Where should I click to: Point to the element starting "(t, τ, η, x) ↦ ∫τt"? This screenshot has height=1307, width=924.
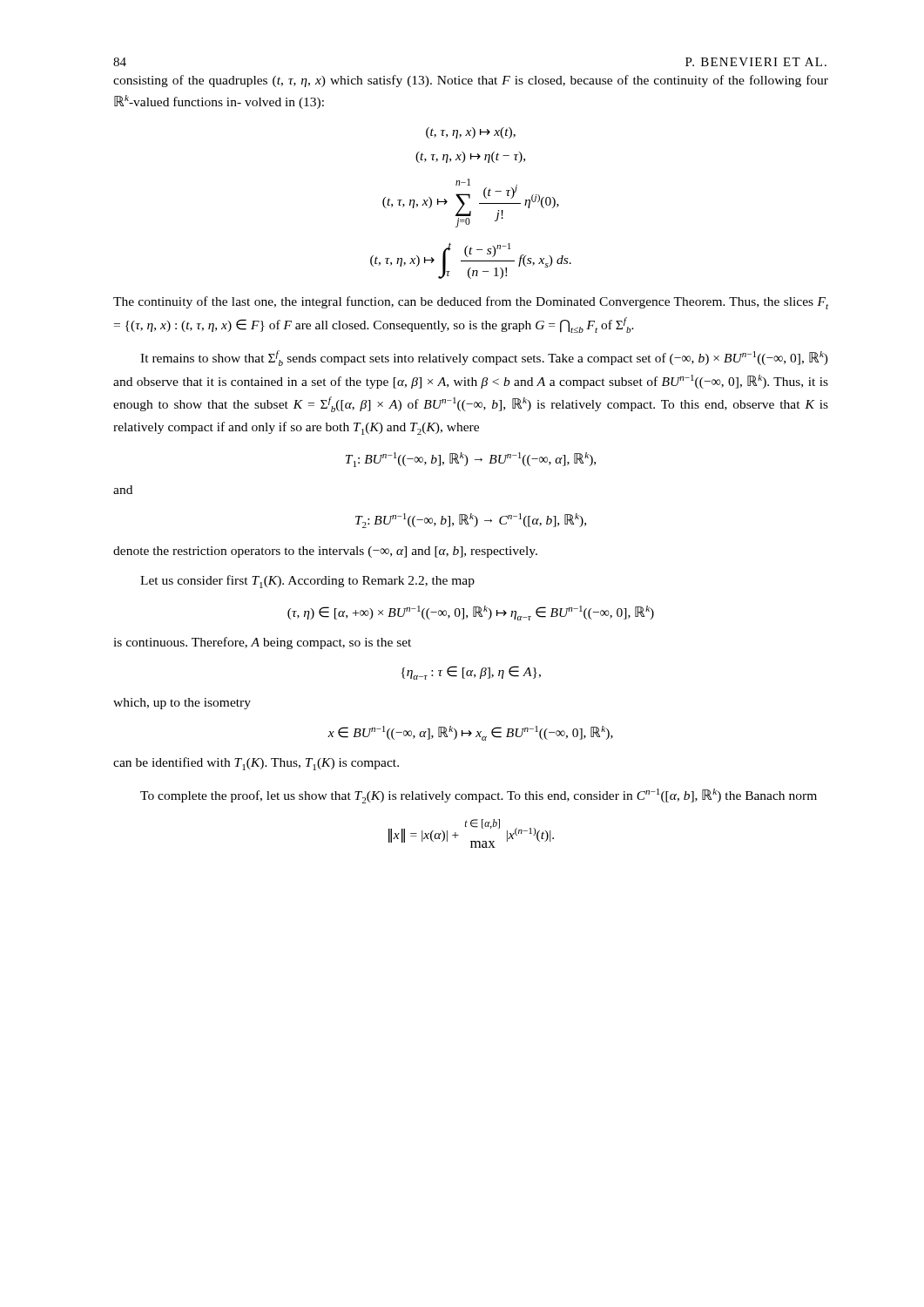[x=471, y=260]
